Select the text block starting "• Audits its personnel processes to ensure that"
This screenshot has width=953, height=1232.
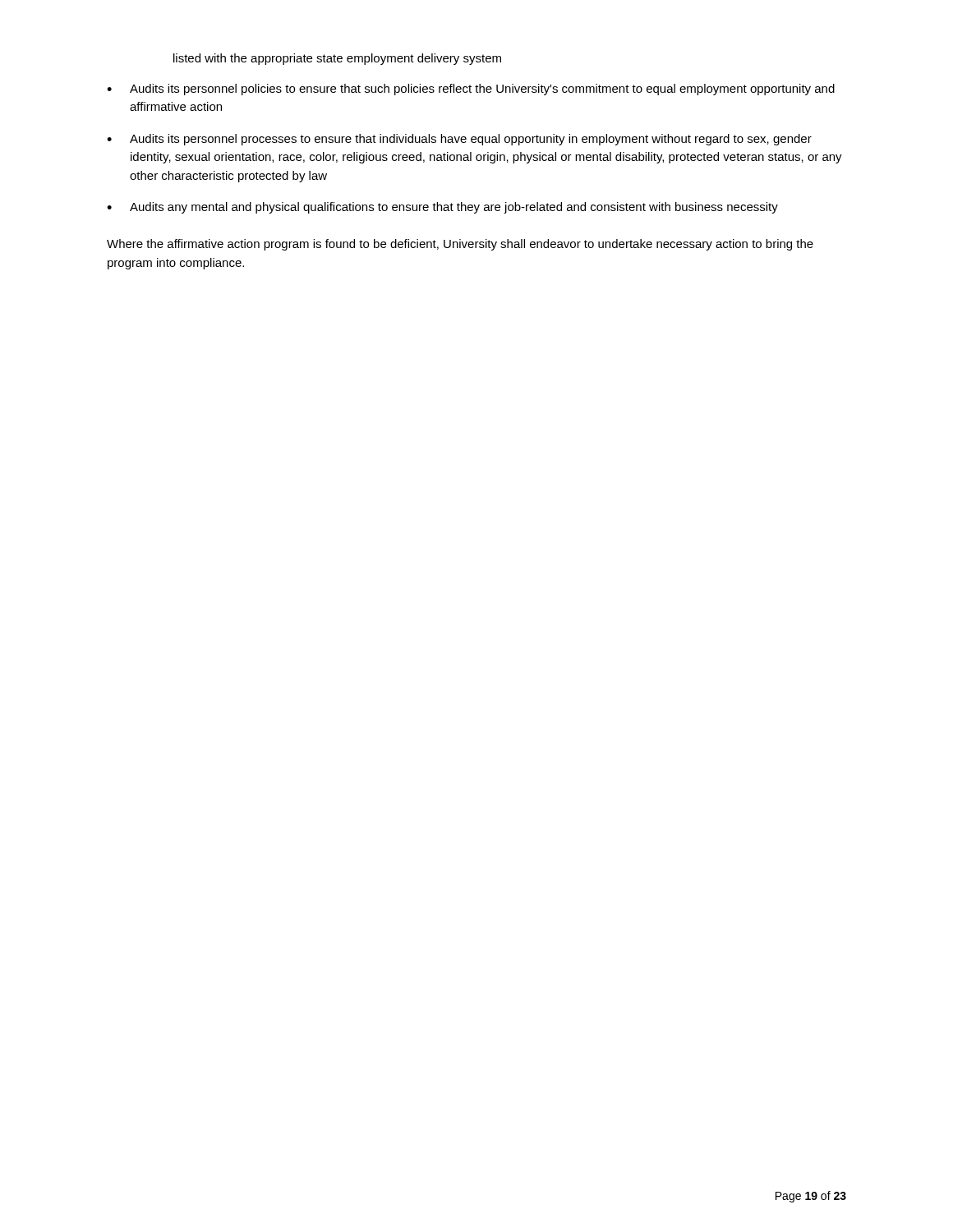pyautogui.click(x=476, y=157)
